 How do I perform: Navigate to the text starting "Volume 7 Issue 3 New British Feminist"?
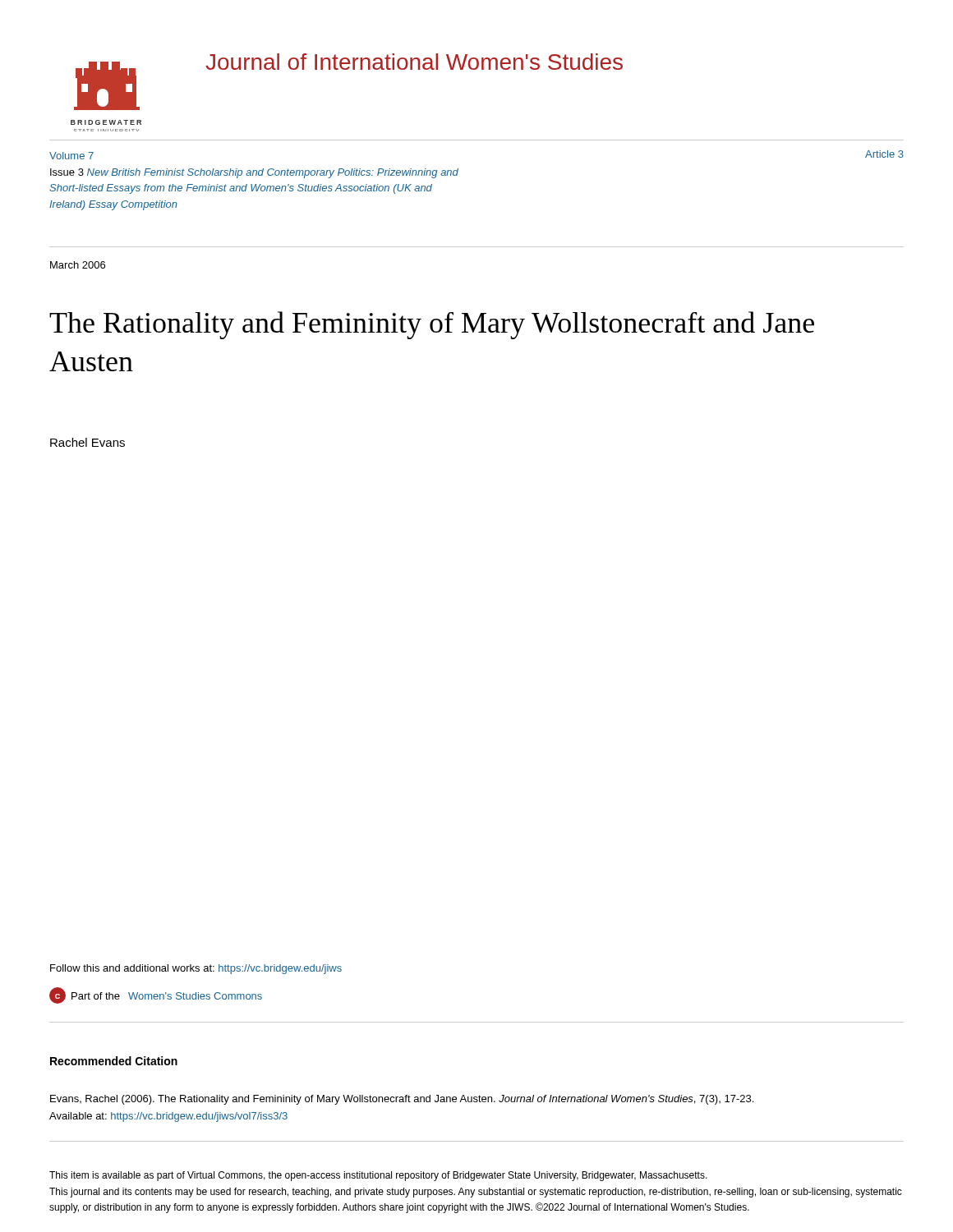point(254,180)
